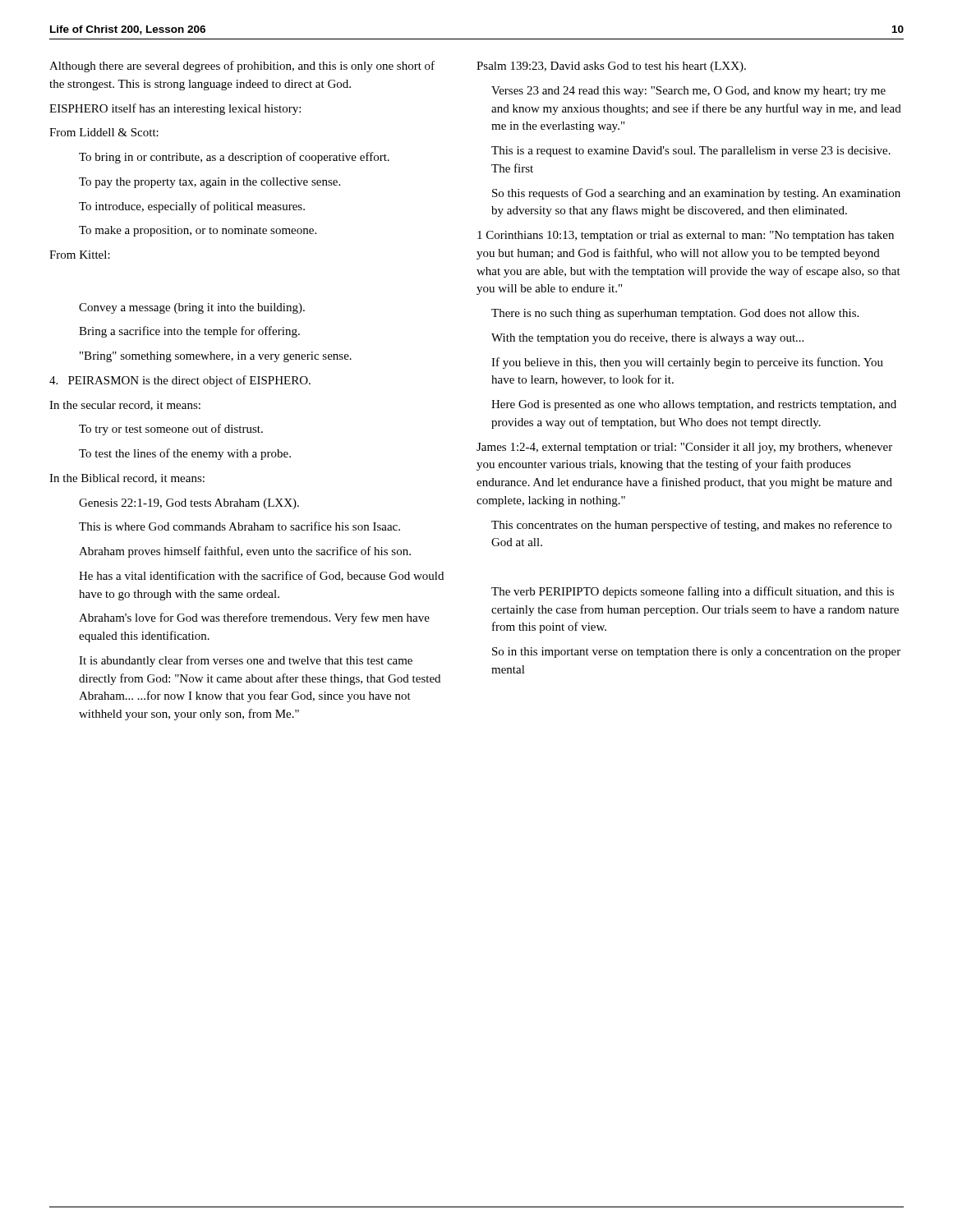Click the passage that begins "It is abundantly"
Image resolution: width=953 pixels, height=1232 pixels.
265,688
